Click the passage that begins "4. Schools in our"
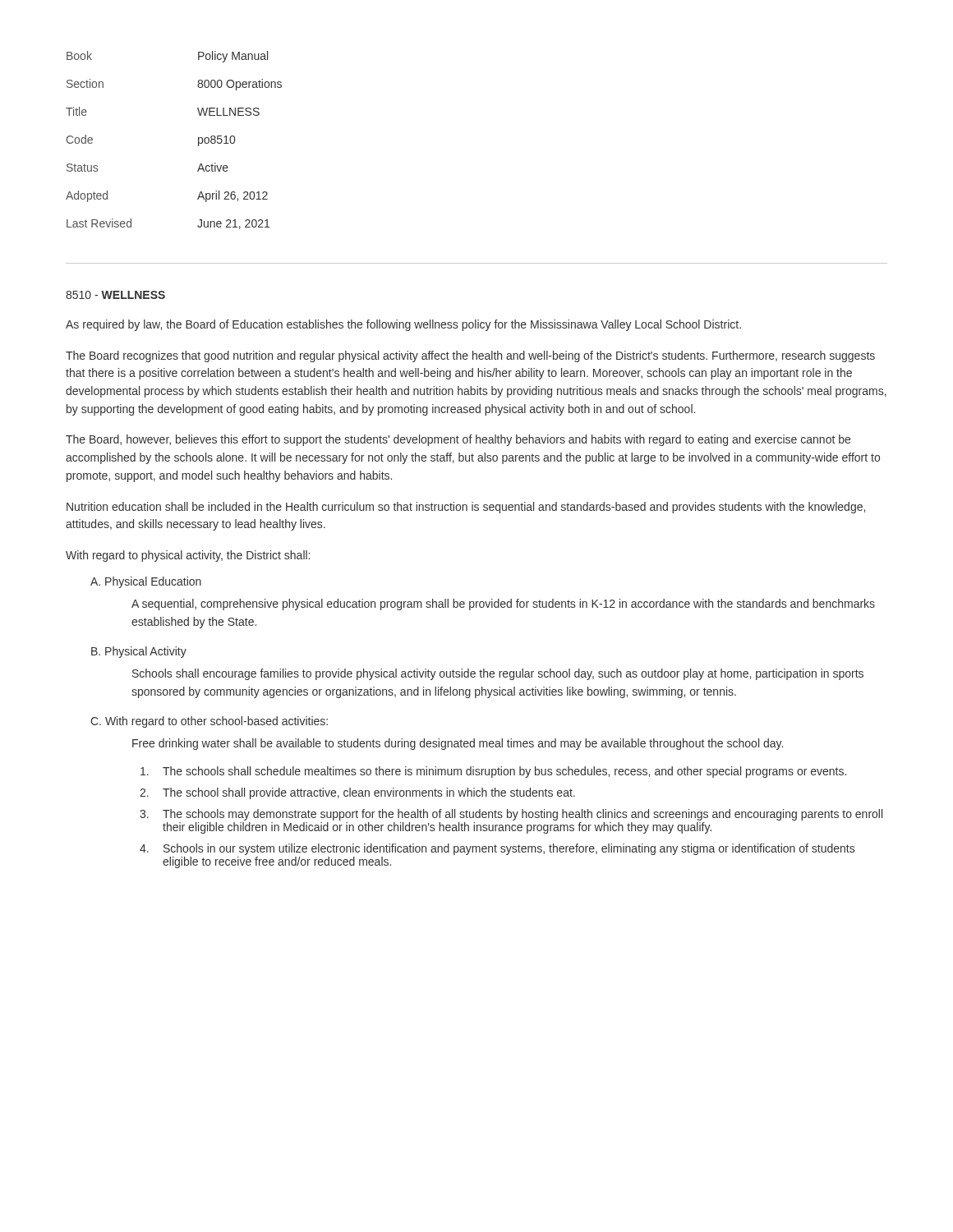 click(x=513, y=855)
